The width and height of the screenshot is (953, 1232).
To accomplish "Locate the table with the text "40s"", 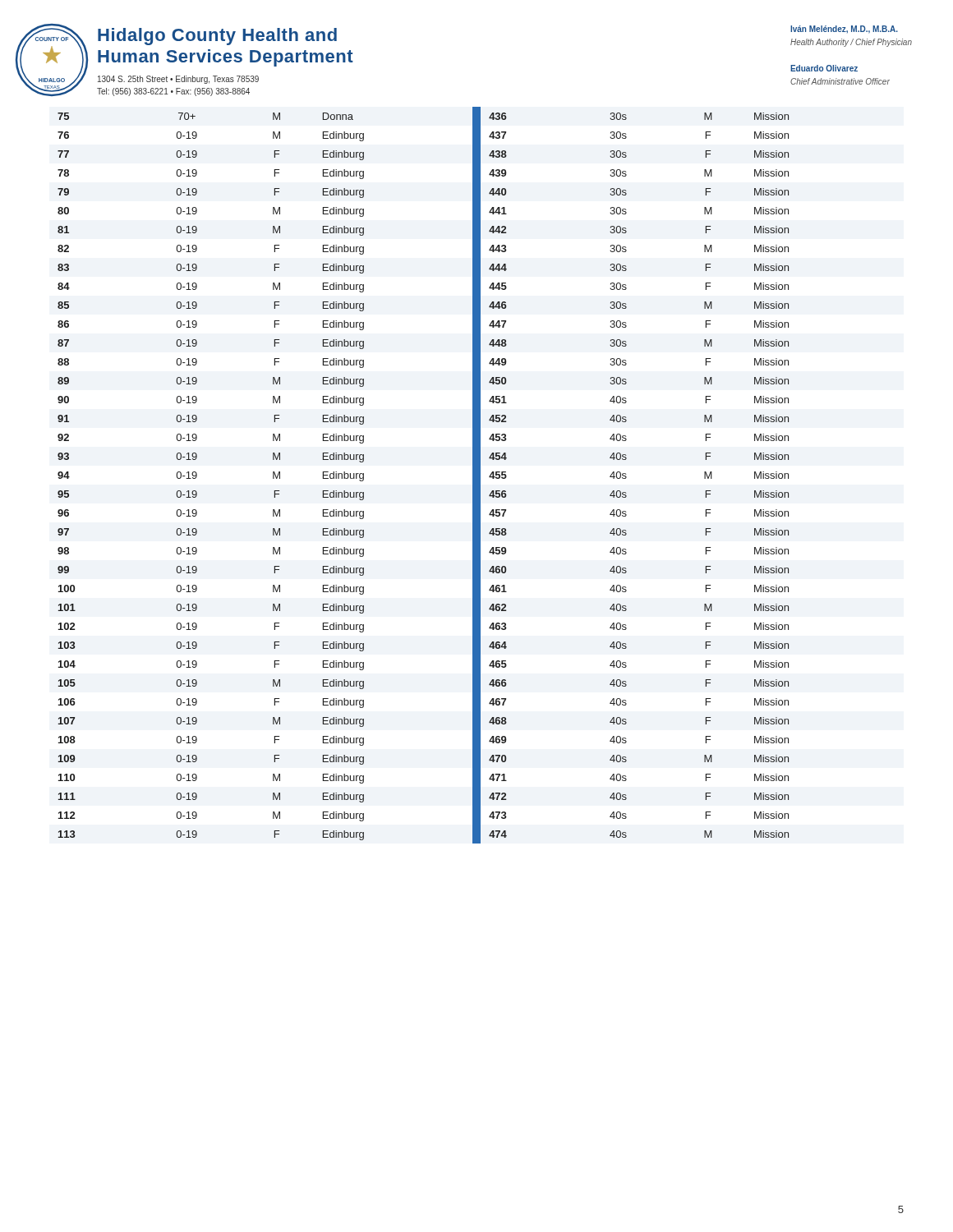I will [476, 475].
